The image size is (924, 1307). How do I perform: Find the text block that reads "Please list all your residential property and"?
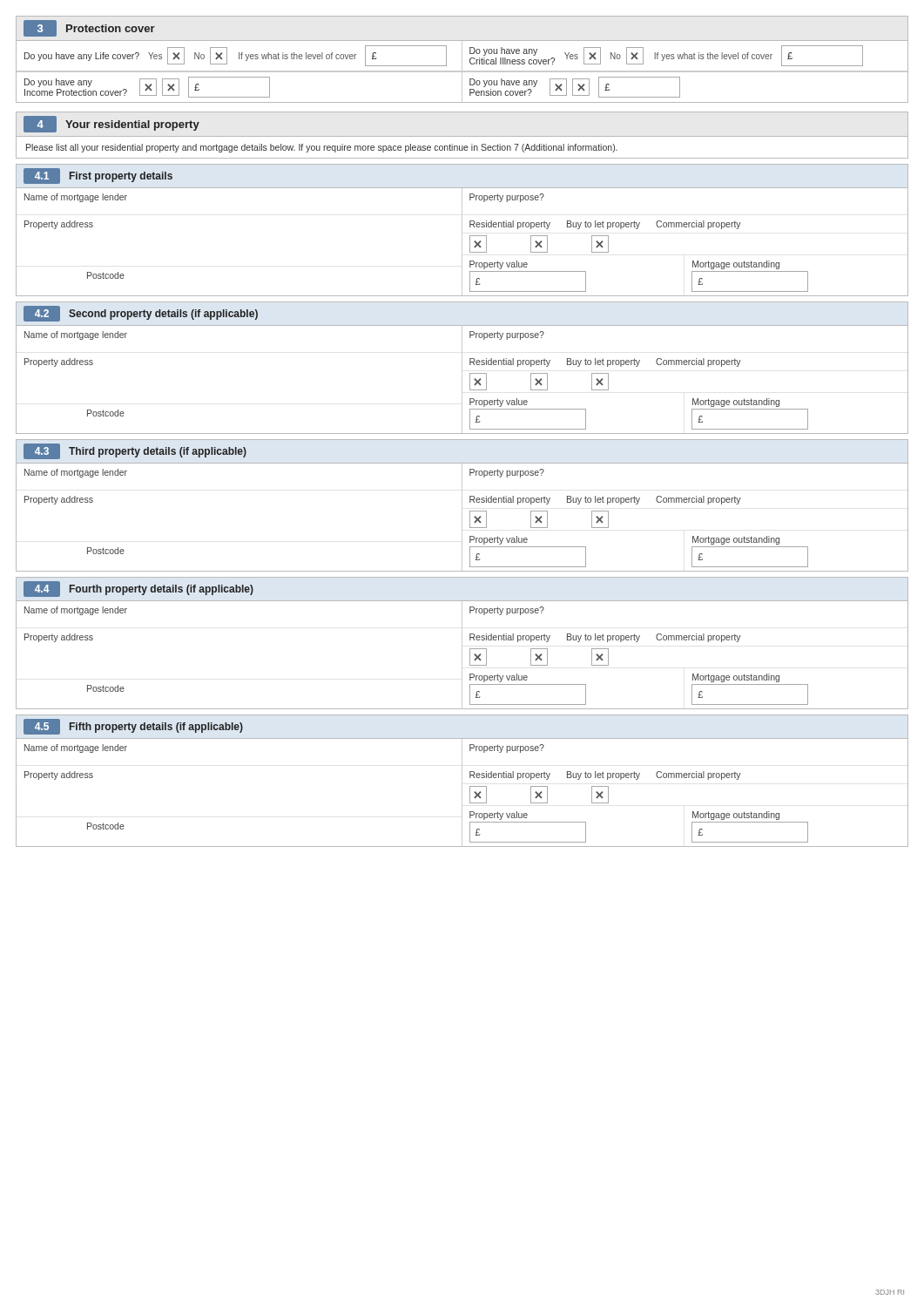[x=322, y=147]
